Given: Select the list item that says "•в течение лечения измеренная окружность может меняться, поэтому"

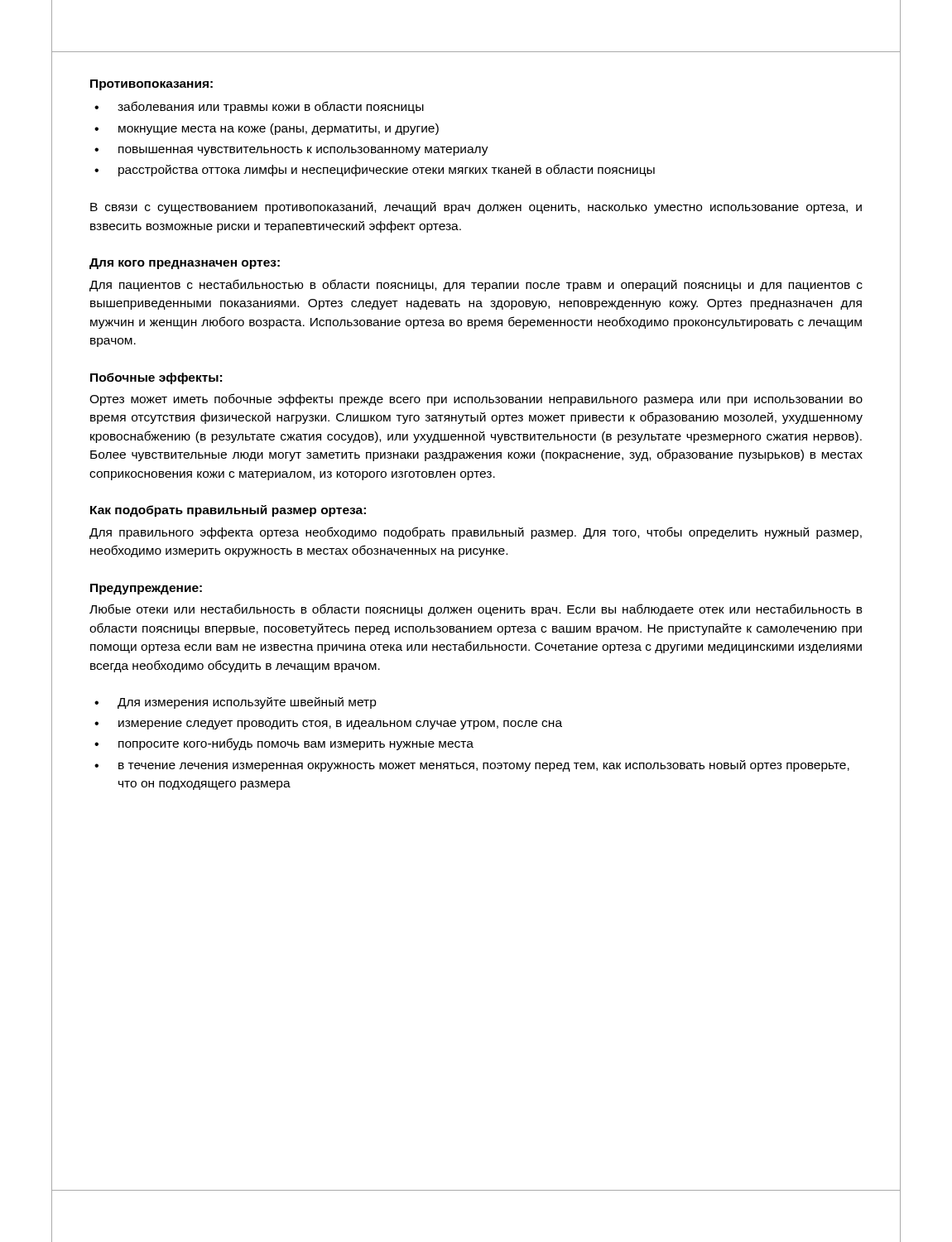Looking at the screenshot, I should [476, 774].
